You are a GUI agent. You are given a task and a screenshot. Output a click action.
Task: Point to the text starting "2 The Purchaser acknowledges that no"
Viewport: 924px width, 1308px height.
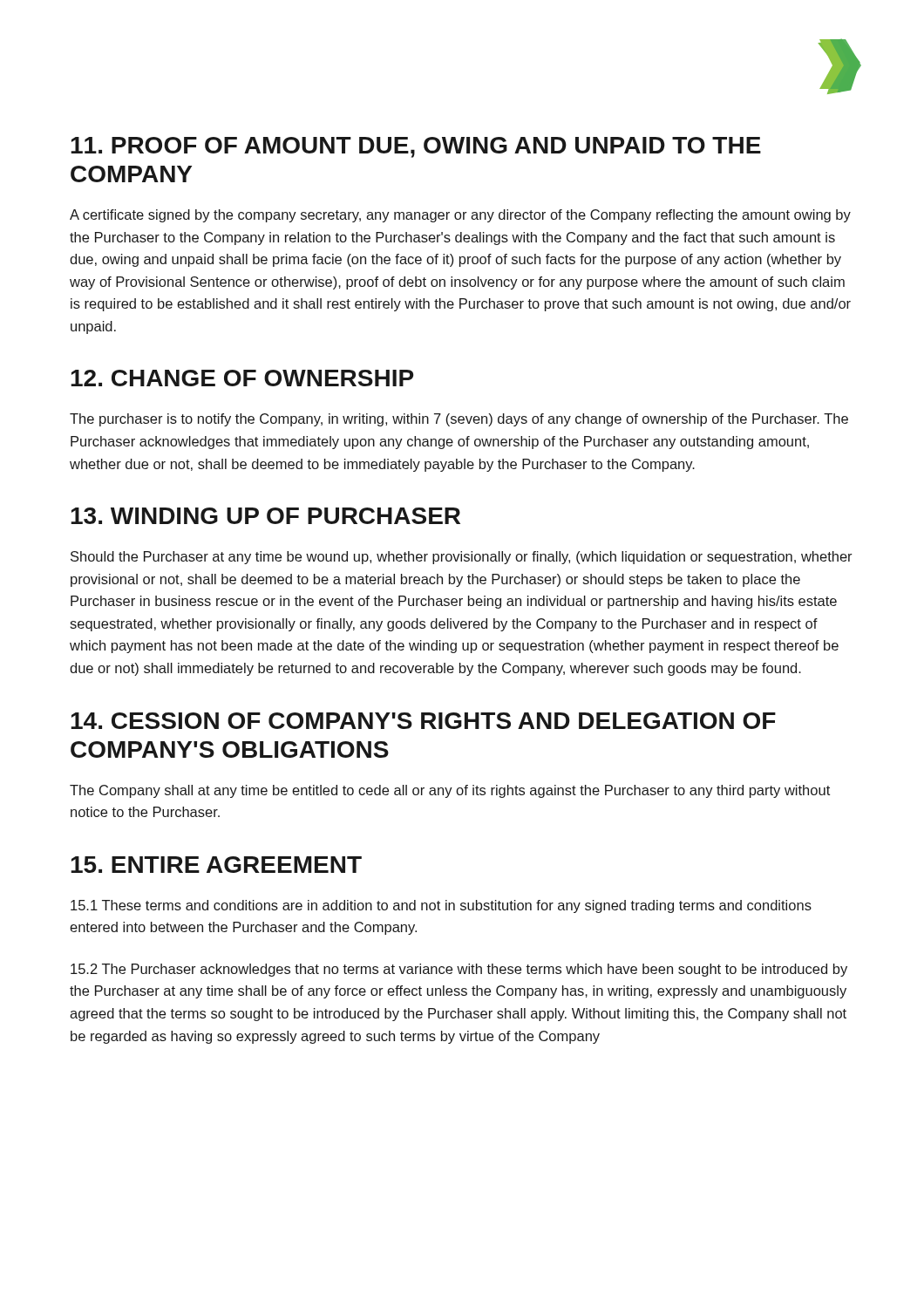pyautogui.click(x=462, y=1003)
